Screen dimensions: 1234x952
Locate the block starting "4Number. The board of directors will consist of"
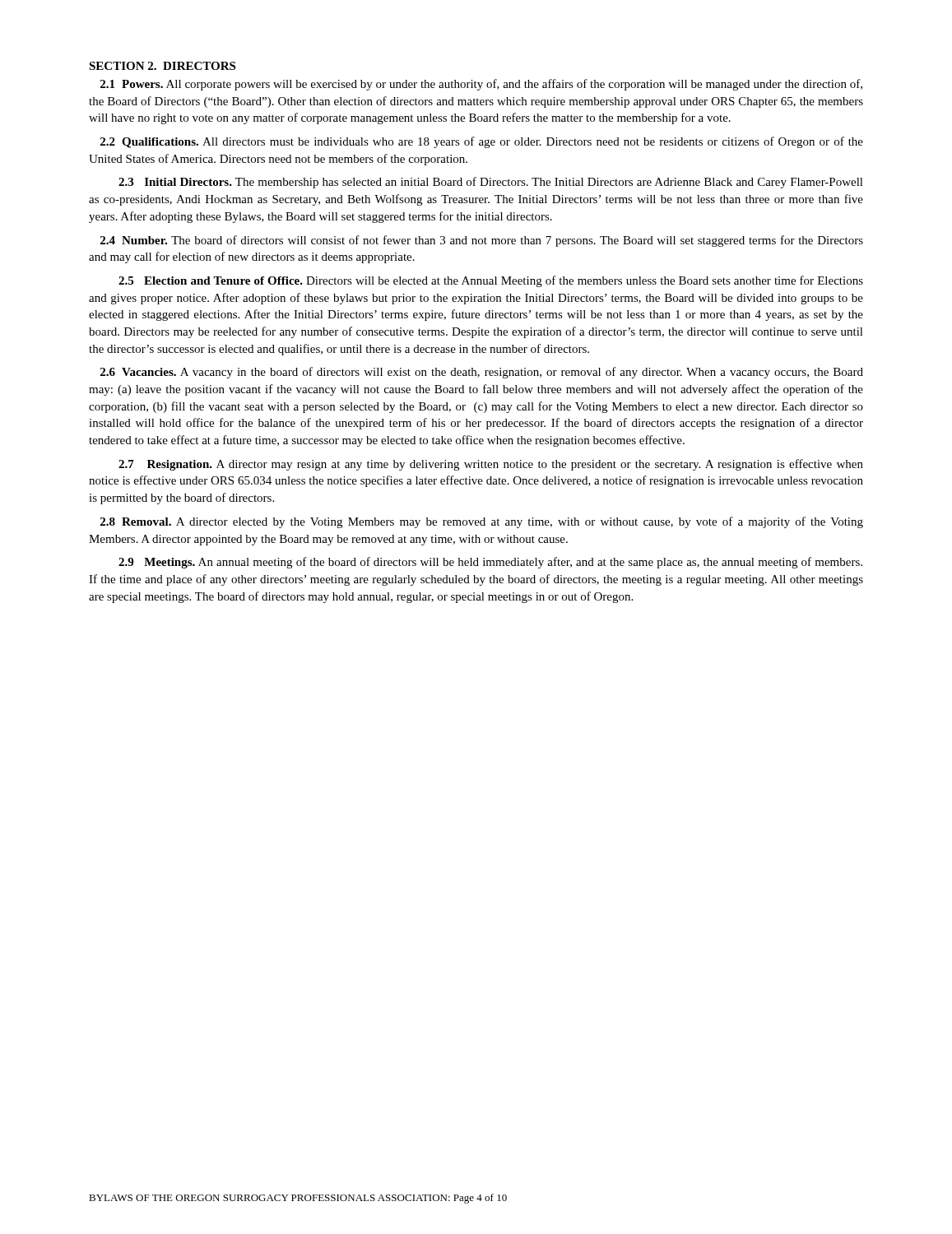tap(476, 248)
